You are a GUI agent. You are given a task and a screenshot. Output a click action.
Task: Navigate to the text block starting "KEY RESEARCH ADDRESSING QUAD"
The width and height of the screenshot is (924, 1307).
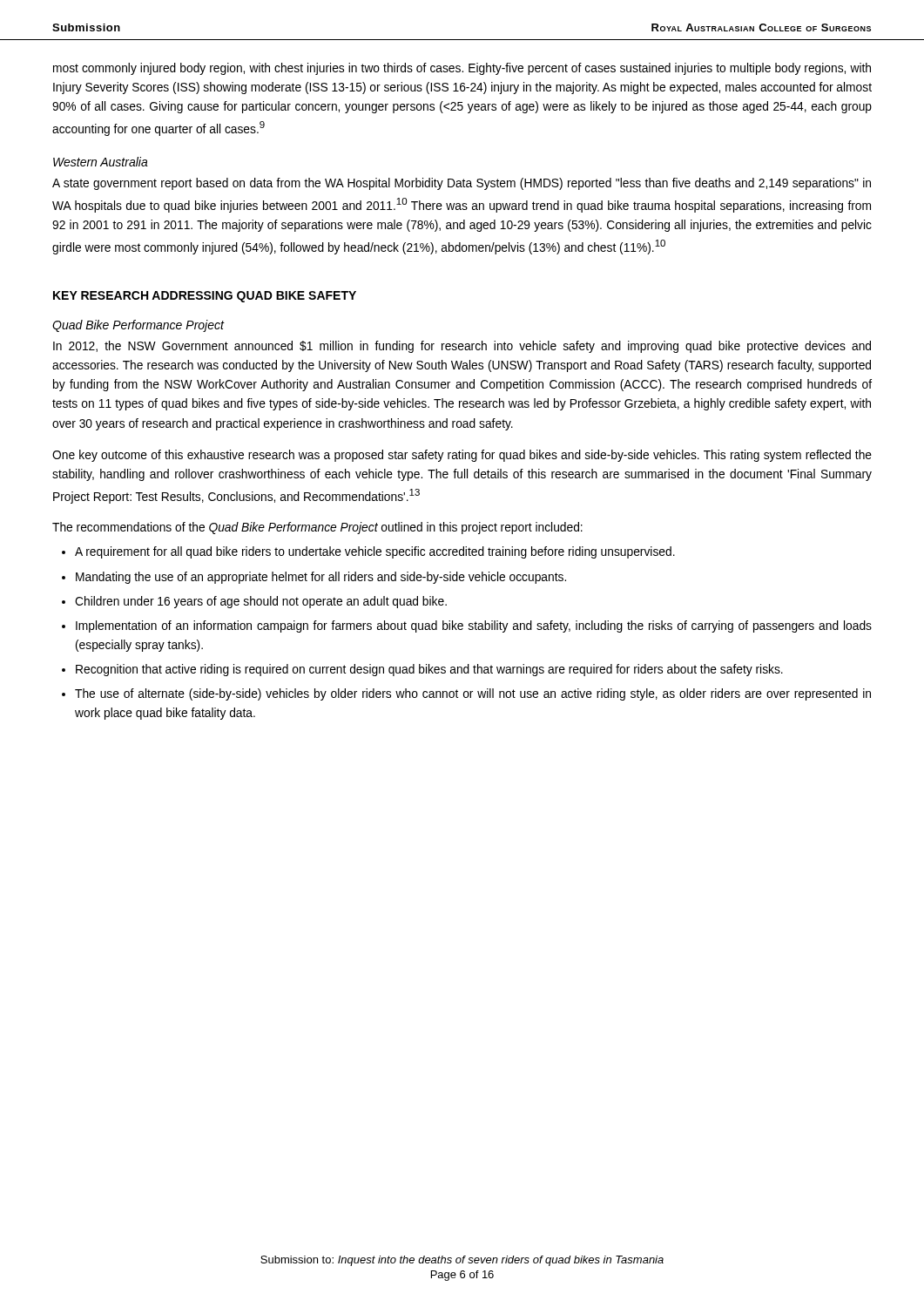(204, 296)
